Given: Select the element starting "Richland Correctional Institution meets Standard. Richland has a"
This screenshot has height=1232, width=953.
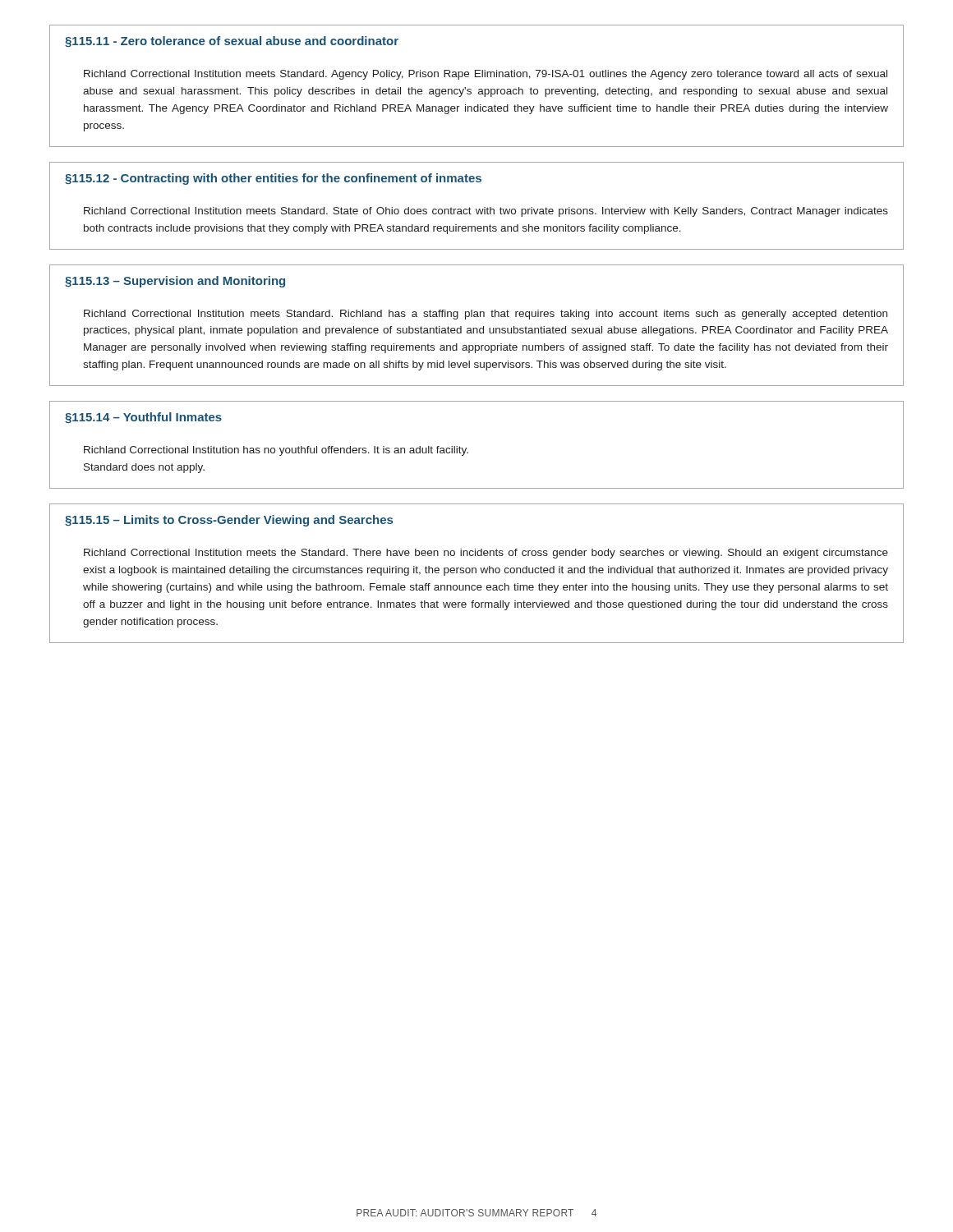Looking at the screenshot, I should tap(486, 339).
